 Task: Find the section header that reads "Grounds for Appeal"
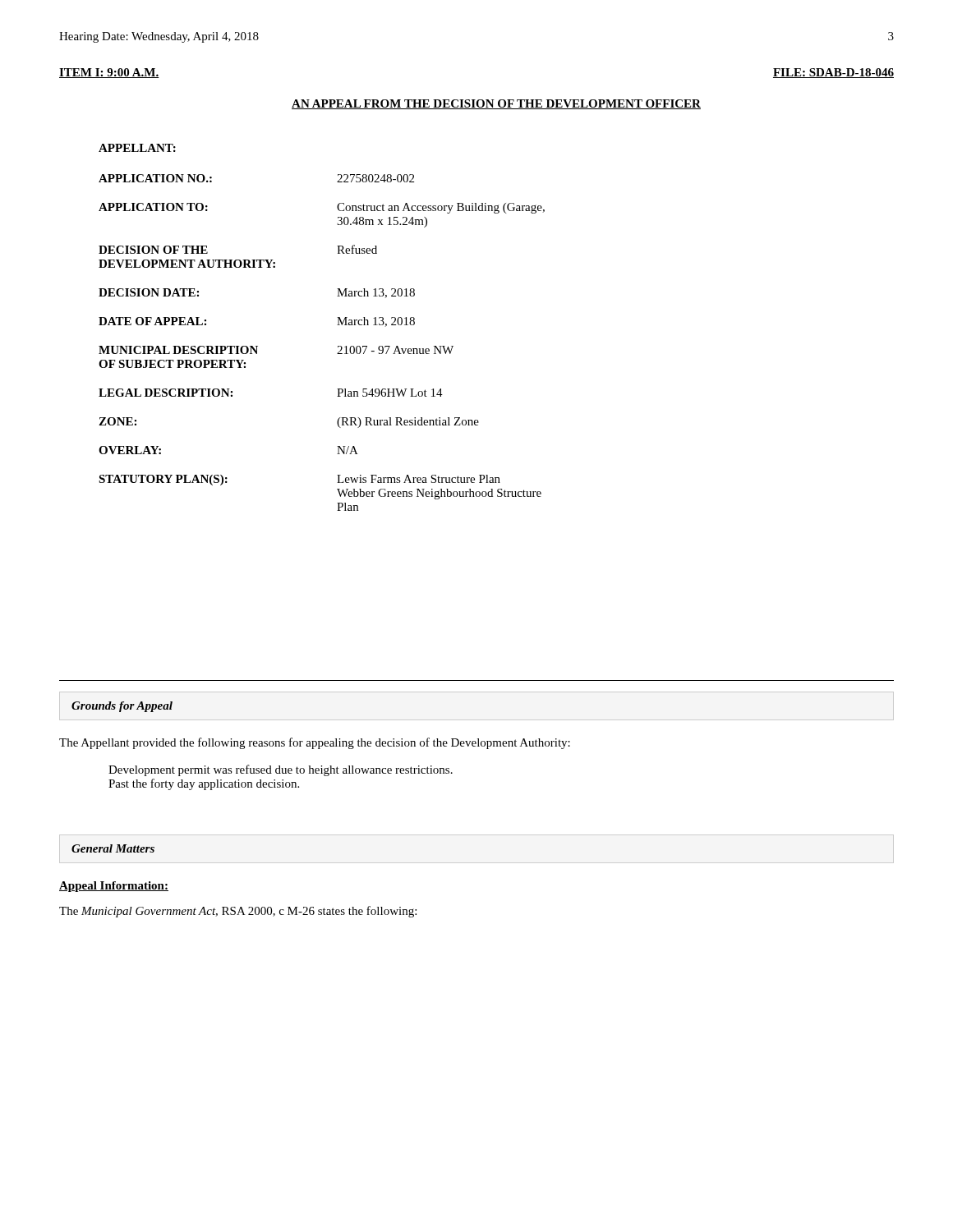point(122,706)
